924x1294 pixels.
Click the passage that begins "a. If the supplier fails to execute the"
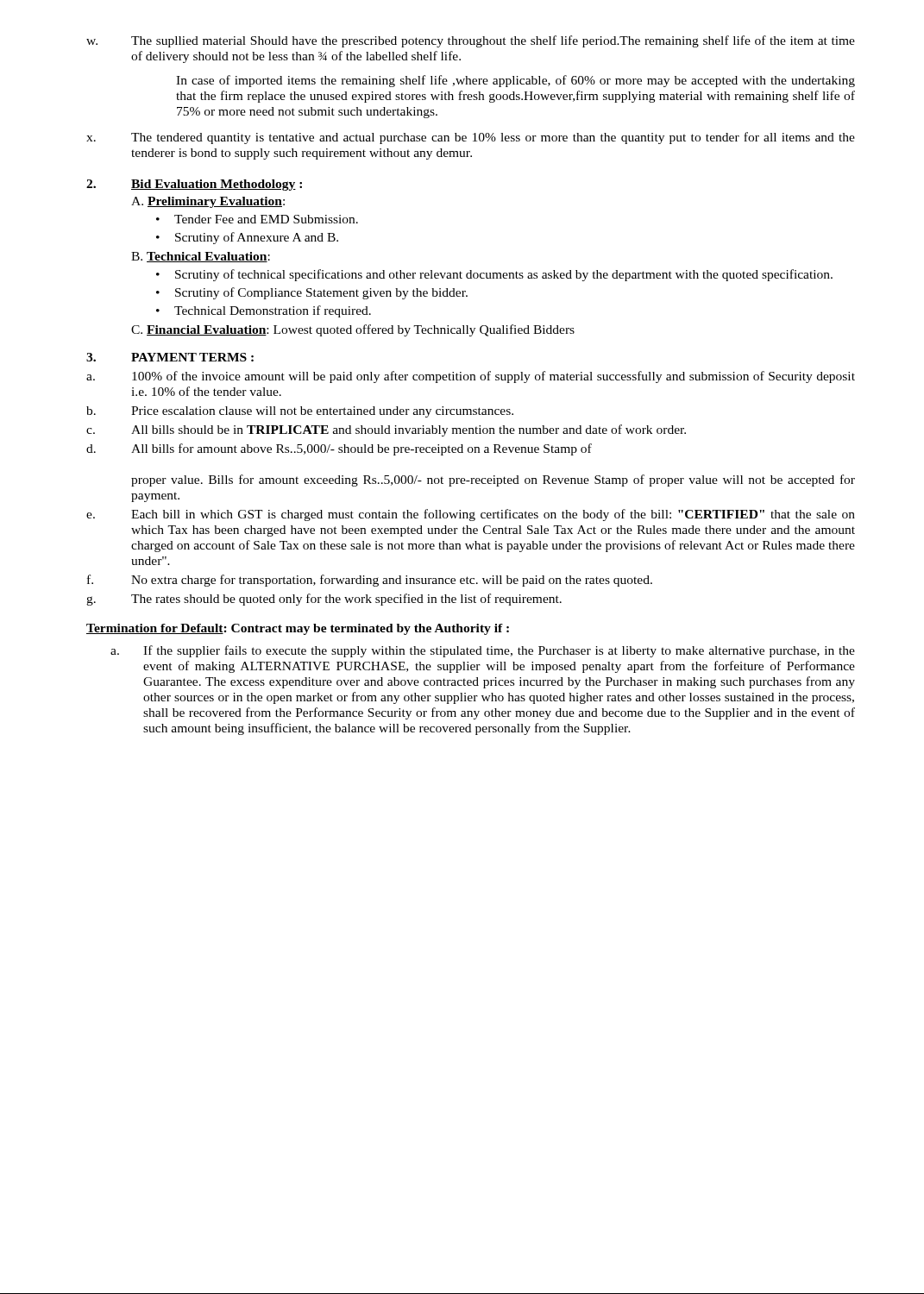(x=483, y=689)
